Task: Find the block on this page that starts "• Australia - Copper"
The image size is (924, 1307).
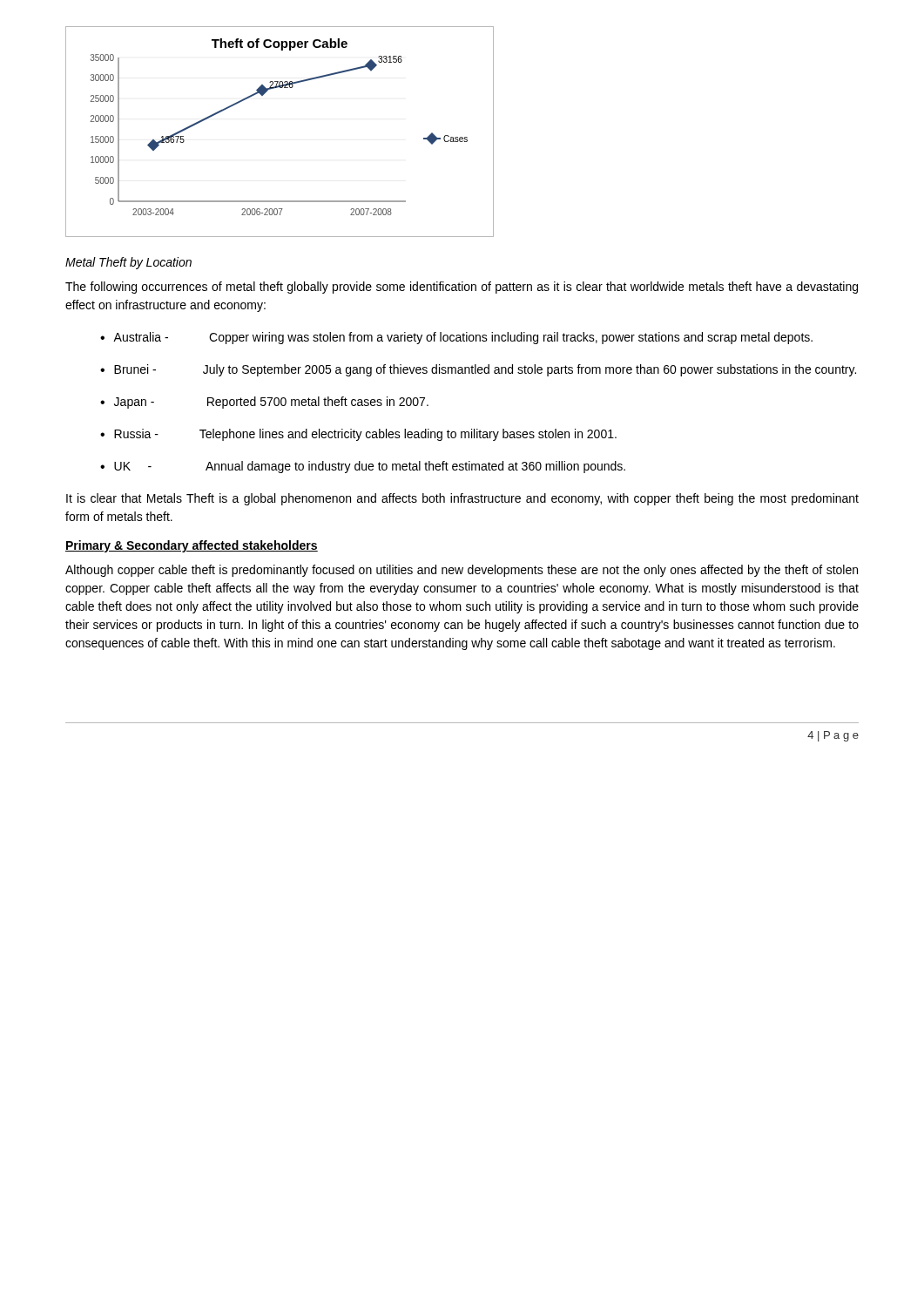Action: [x=479, y=338]
